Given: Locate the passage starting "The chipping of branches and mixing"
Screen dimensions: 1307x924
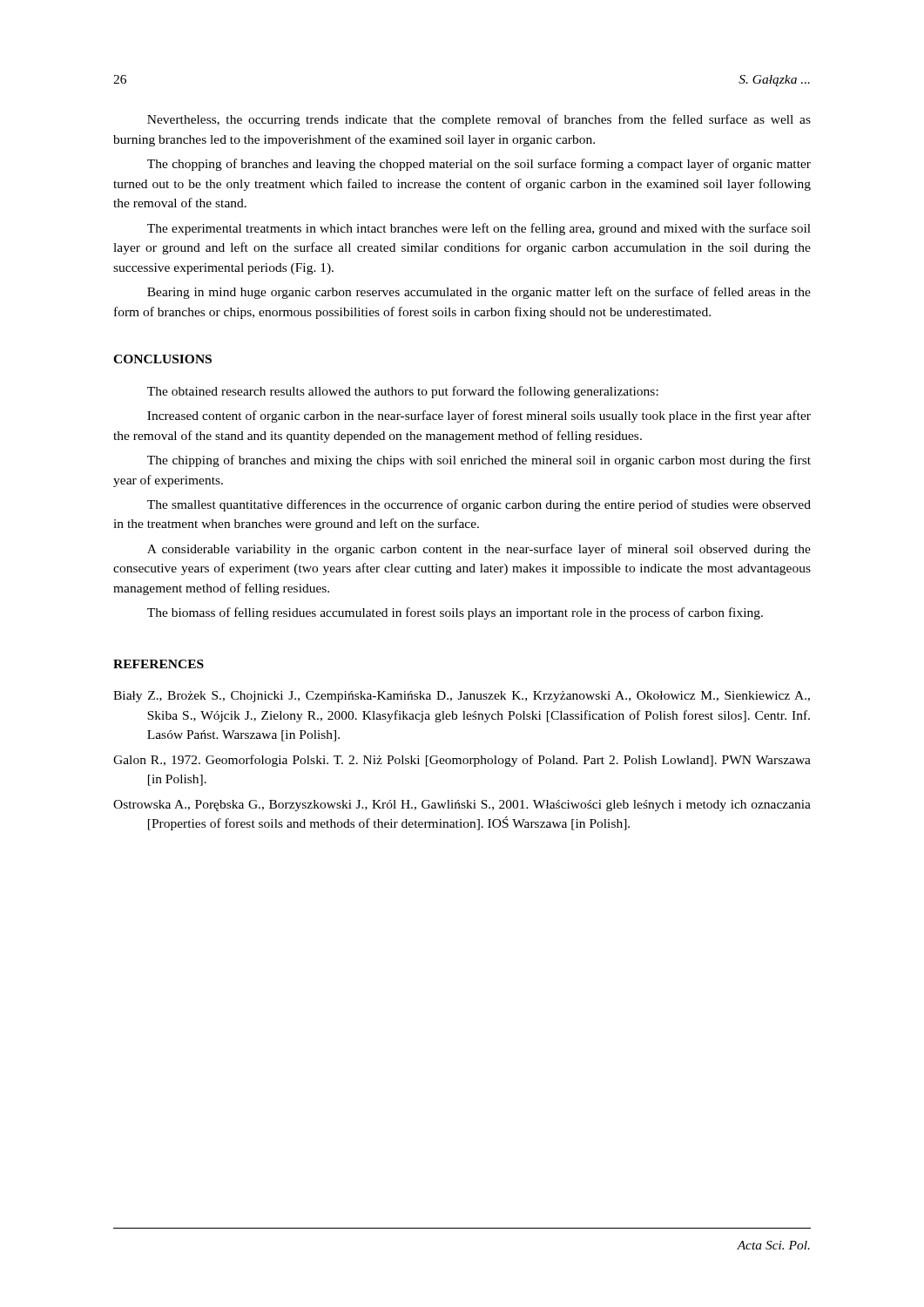Looking at the screenshot, I should pyautogui.click(x=462, y=469).
